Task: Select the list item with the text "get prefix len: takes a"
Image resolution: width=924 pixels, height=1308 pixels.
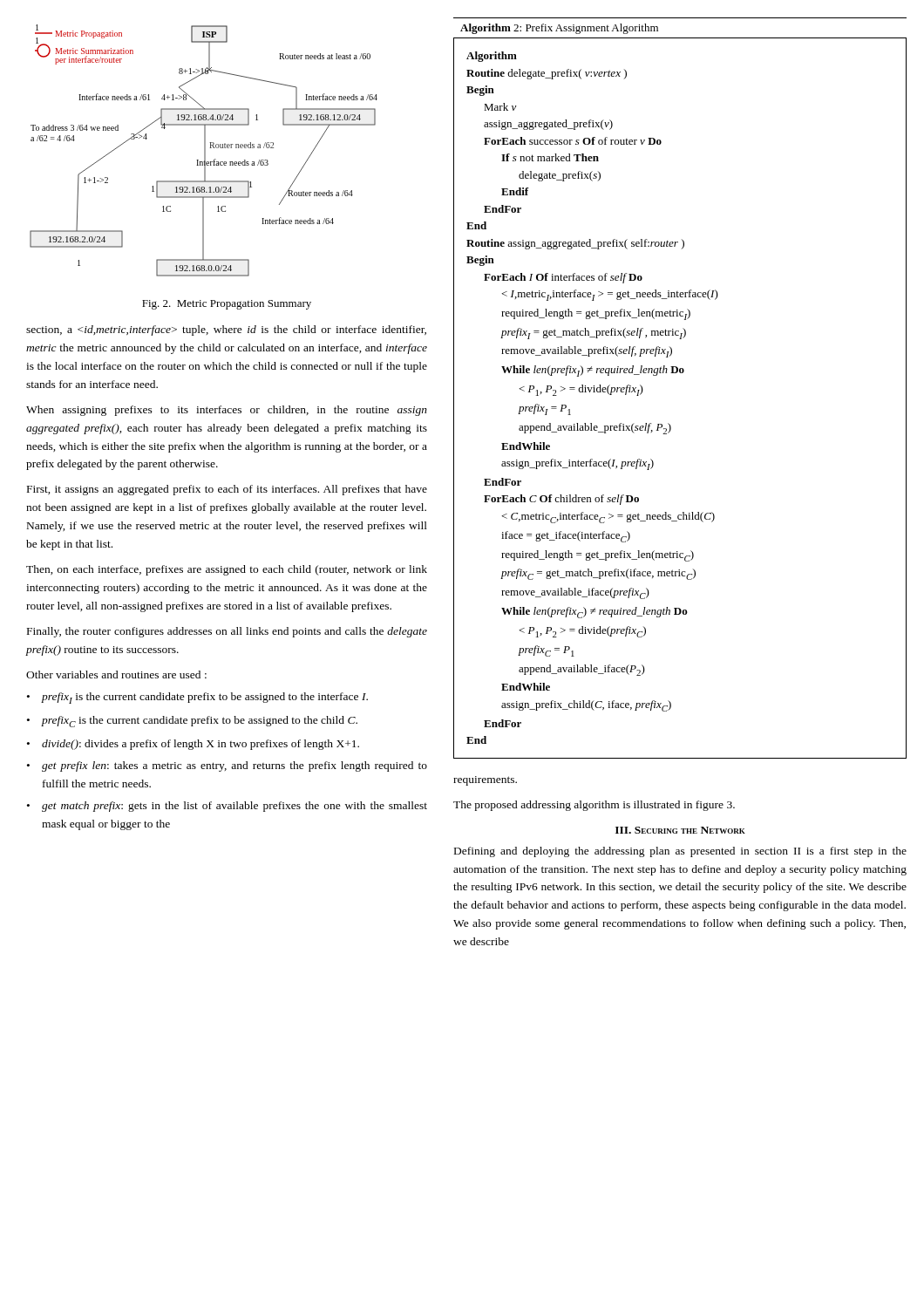Action: pyautogui.click(x=235, y=774)
